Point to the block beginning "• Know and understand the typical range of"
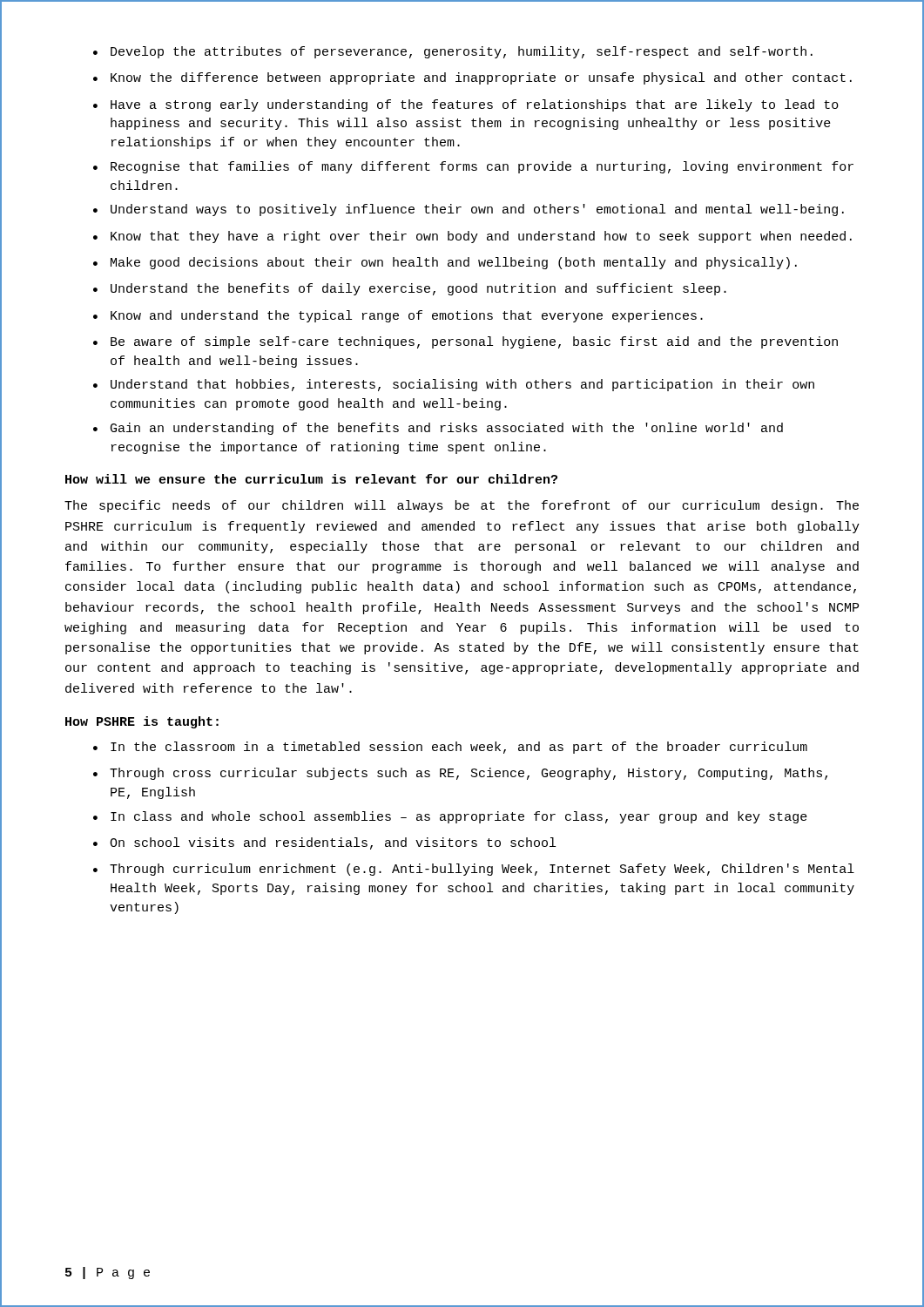This screenshot has height=1307, width=924. (x=475, y=318)
